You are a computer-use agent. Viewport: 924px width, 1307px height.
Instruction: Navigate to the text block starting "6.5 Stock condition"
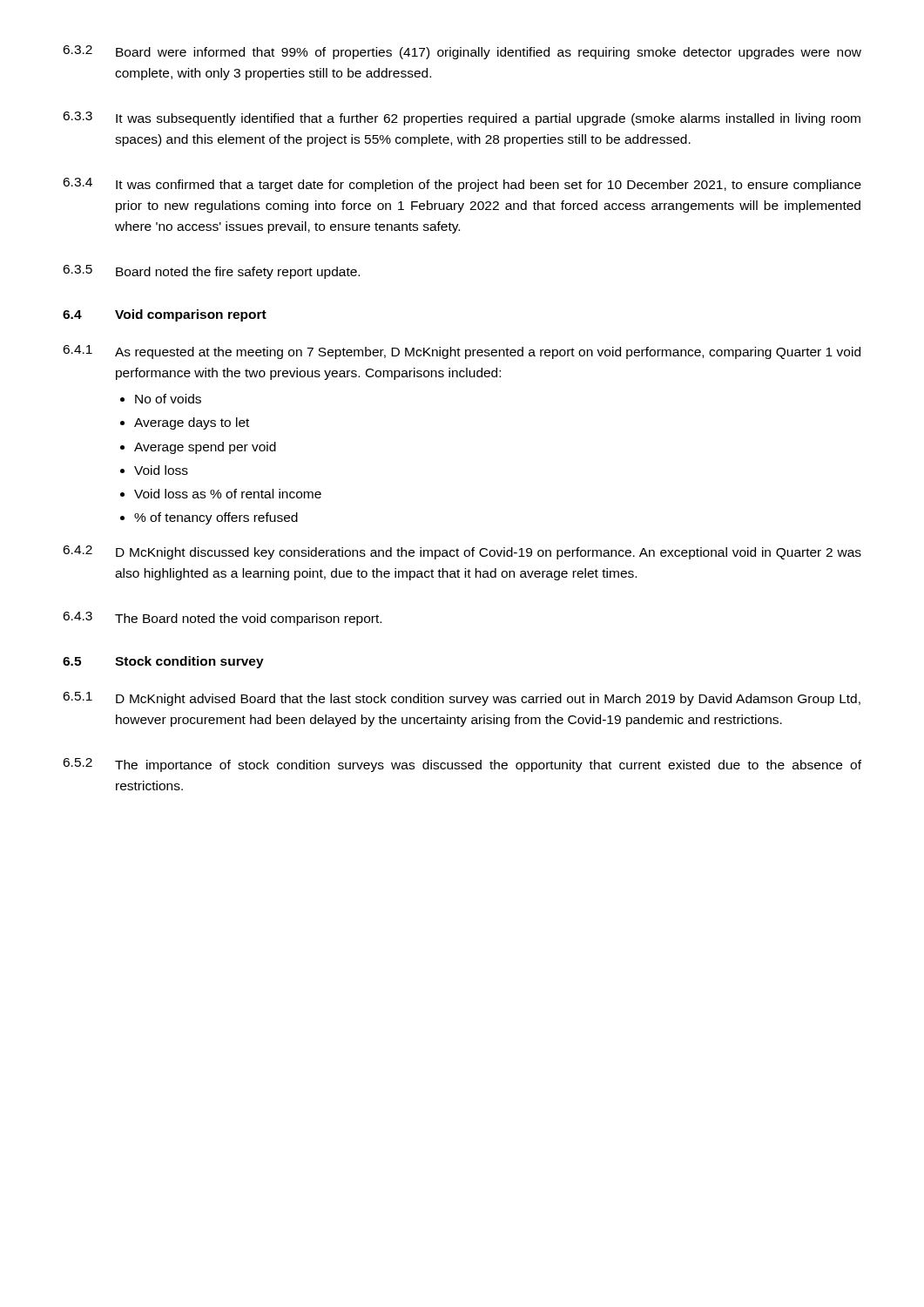(163, 661)
